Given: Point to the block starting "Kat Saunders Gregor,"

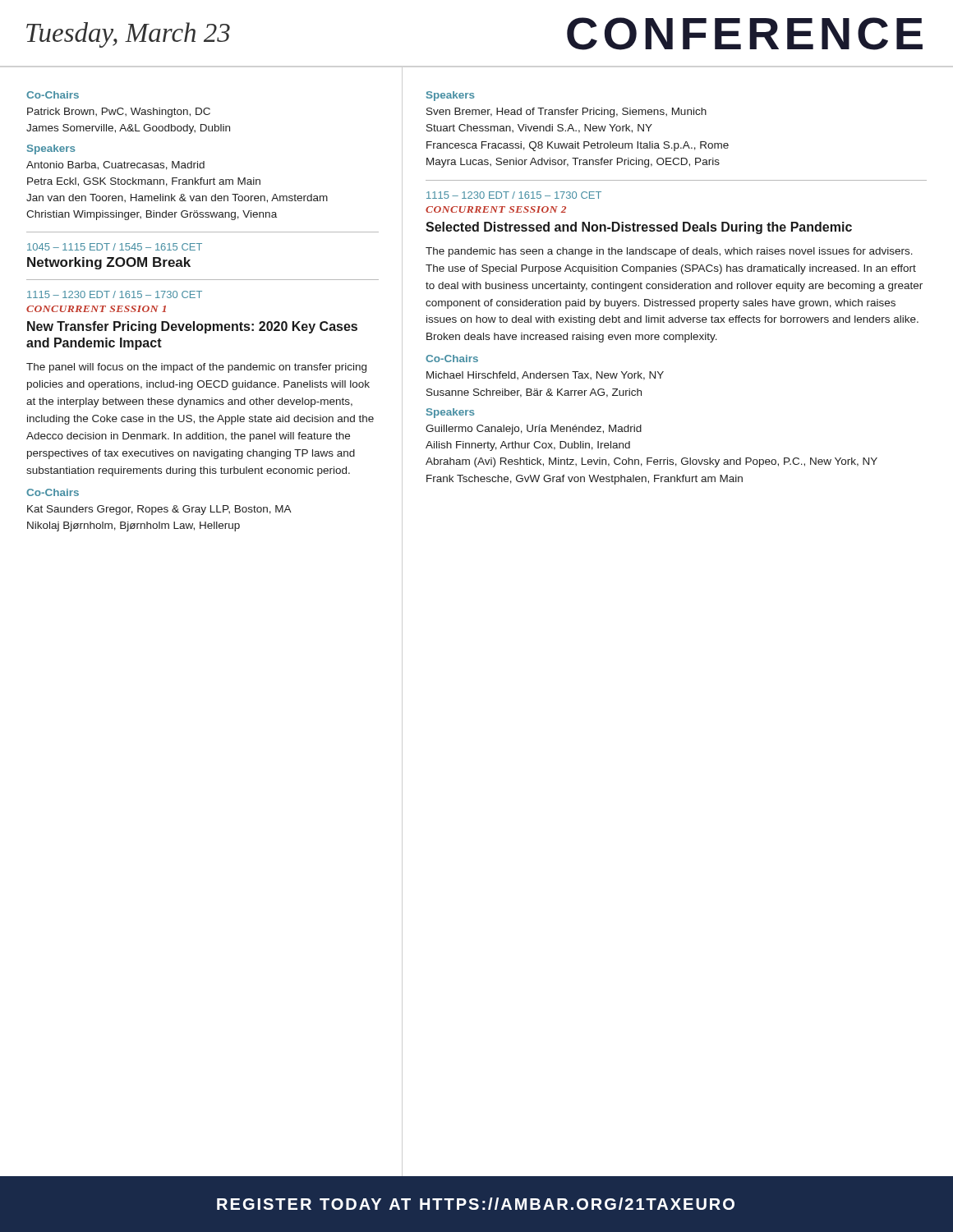Looking at the screenshot, I should 159,517.
